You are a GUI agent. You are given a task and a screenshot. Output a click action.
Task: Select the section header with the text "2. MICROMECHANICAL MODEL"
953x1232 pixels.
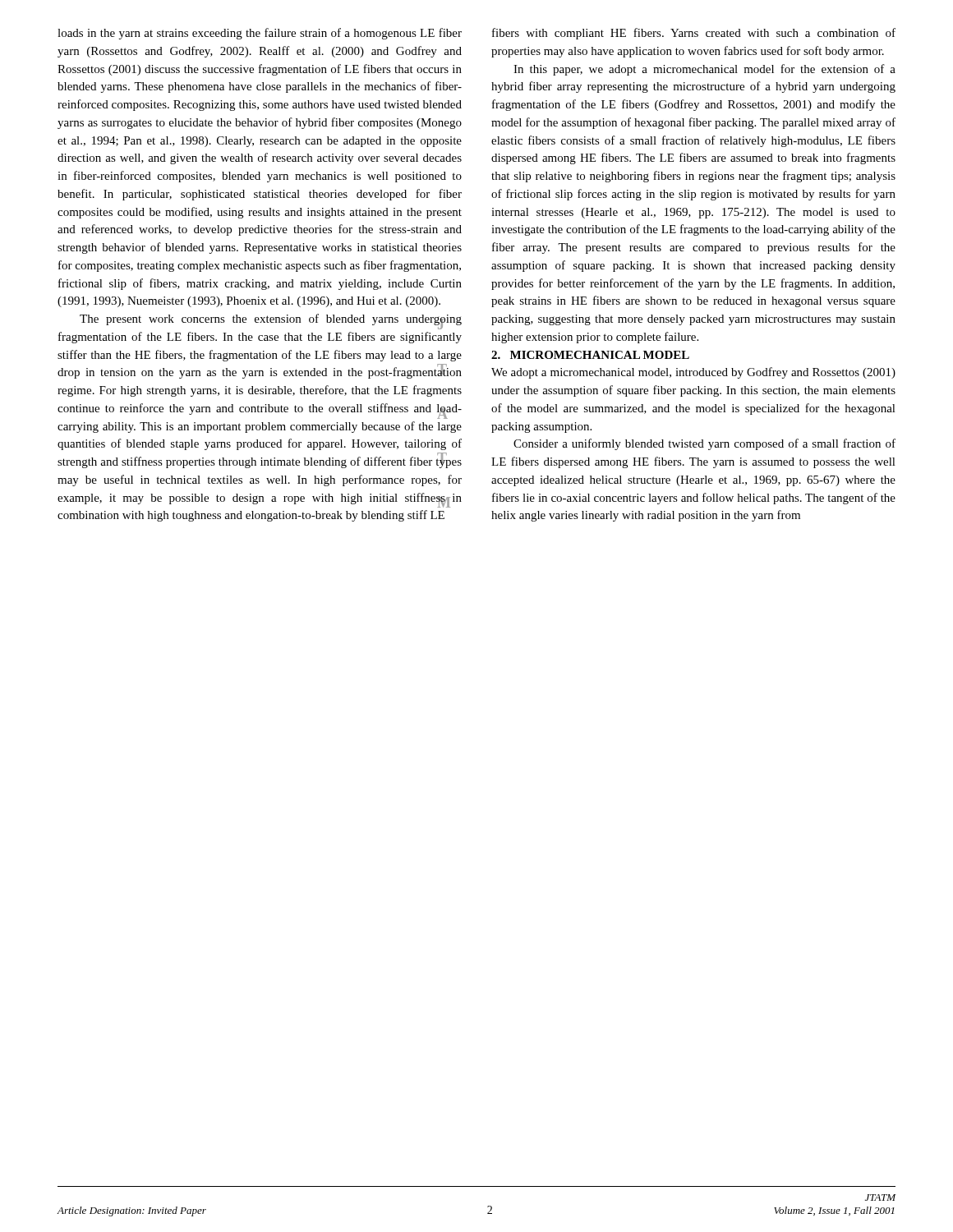693,355
